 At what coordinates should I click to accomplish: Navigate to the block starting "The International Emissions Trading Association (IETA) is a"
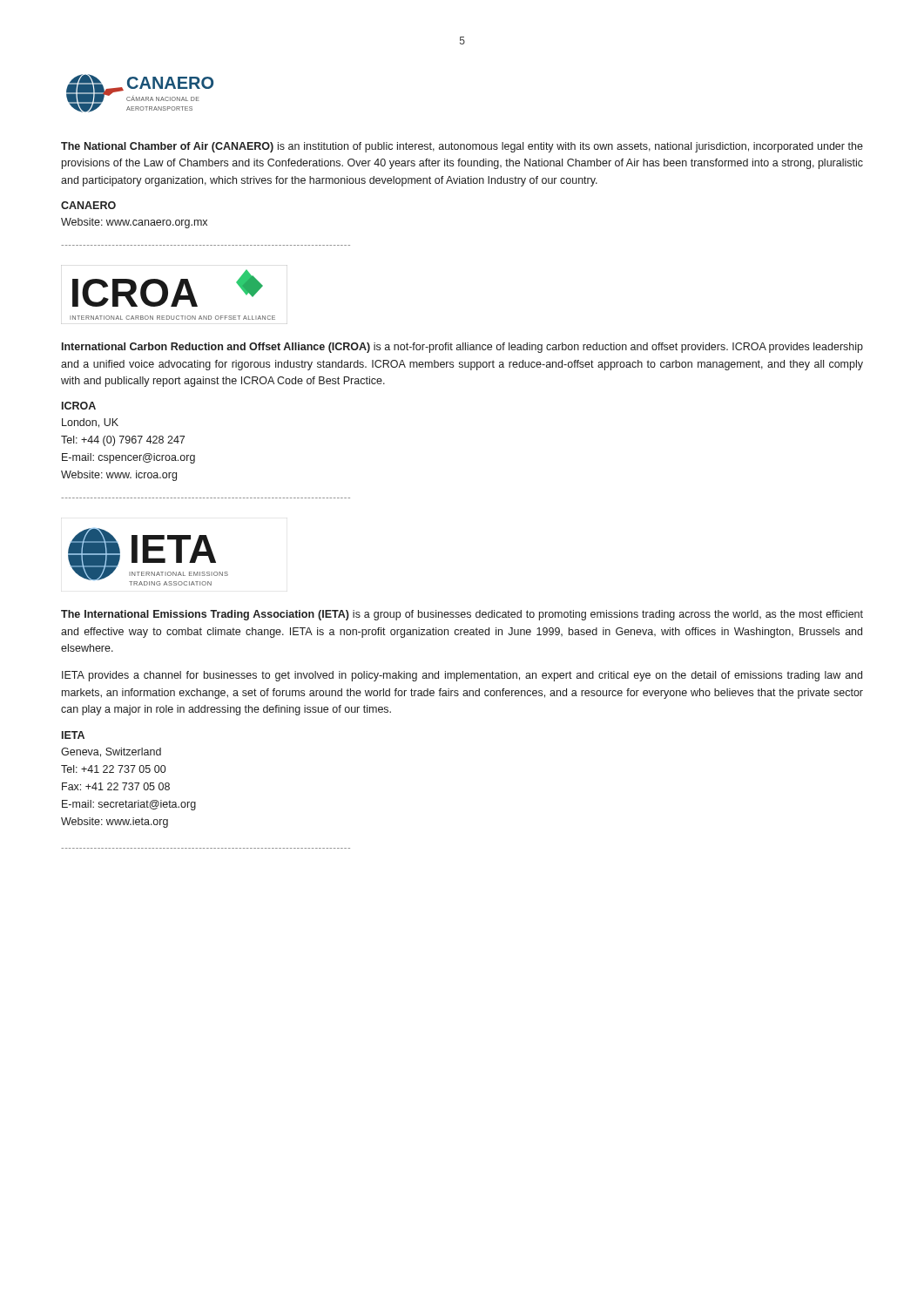pyautogui.click(x=462, y=631)
